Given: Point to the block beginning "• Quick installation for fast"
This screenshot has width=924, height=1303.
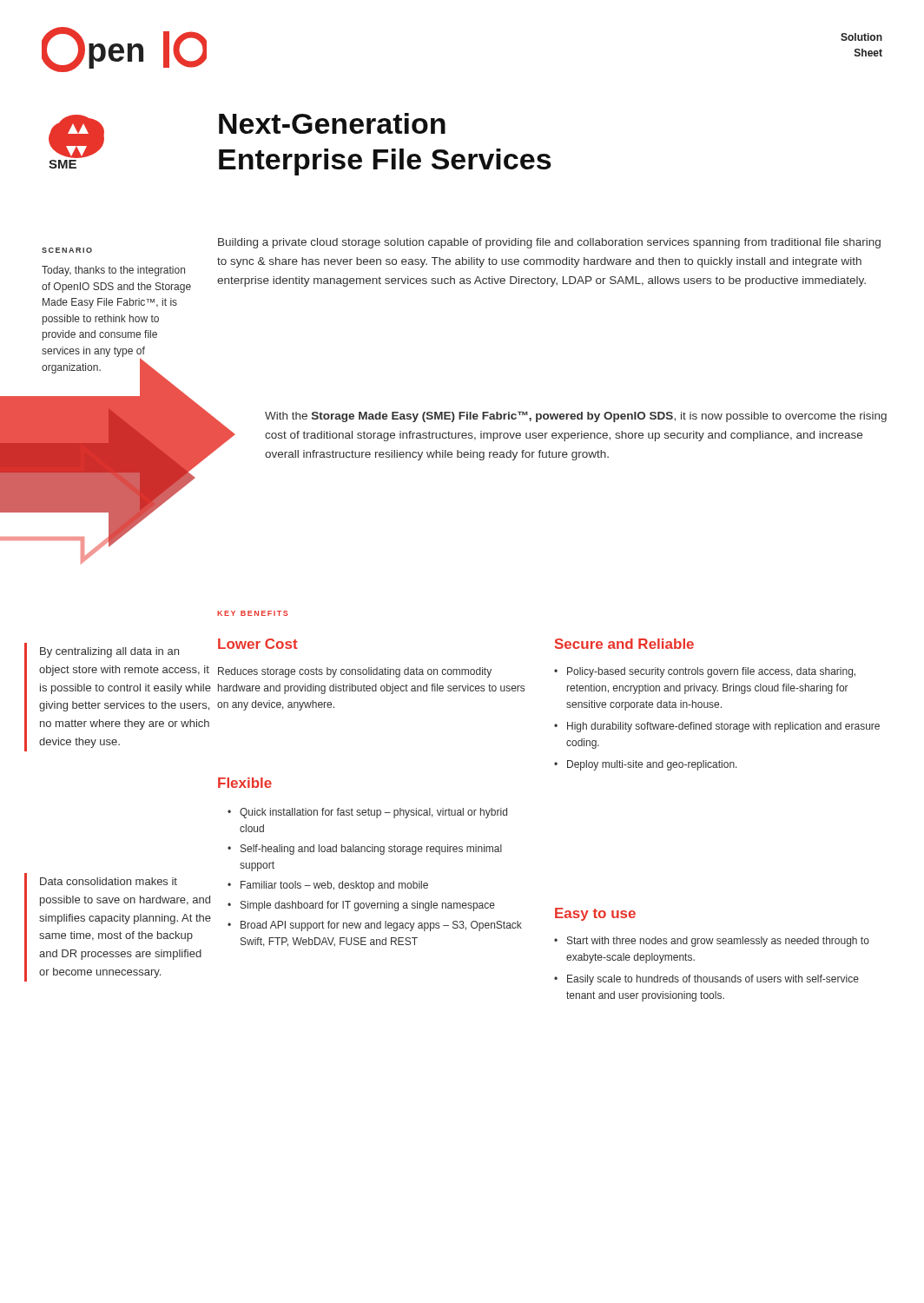Looking at the screenshot, I should tap(379, 877).
